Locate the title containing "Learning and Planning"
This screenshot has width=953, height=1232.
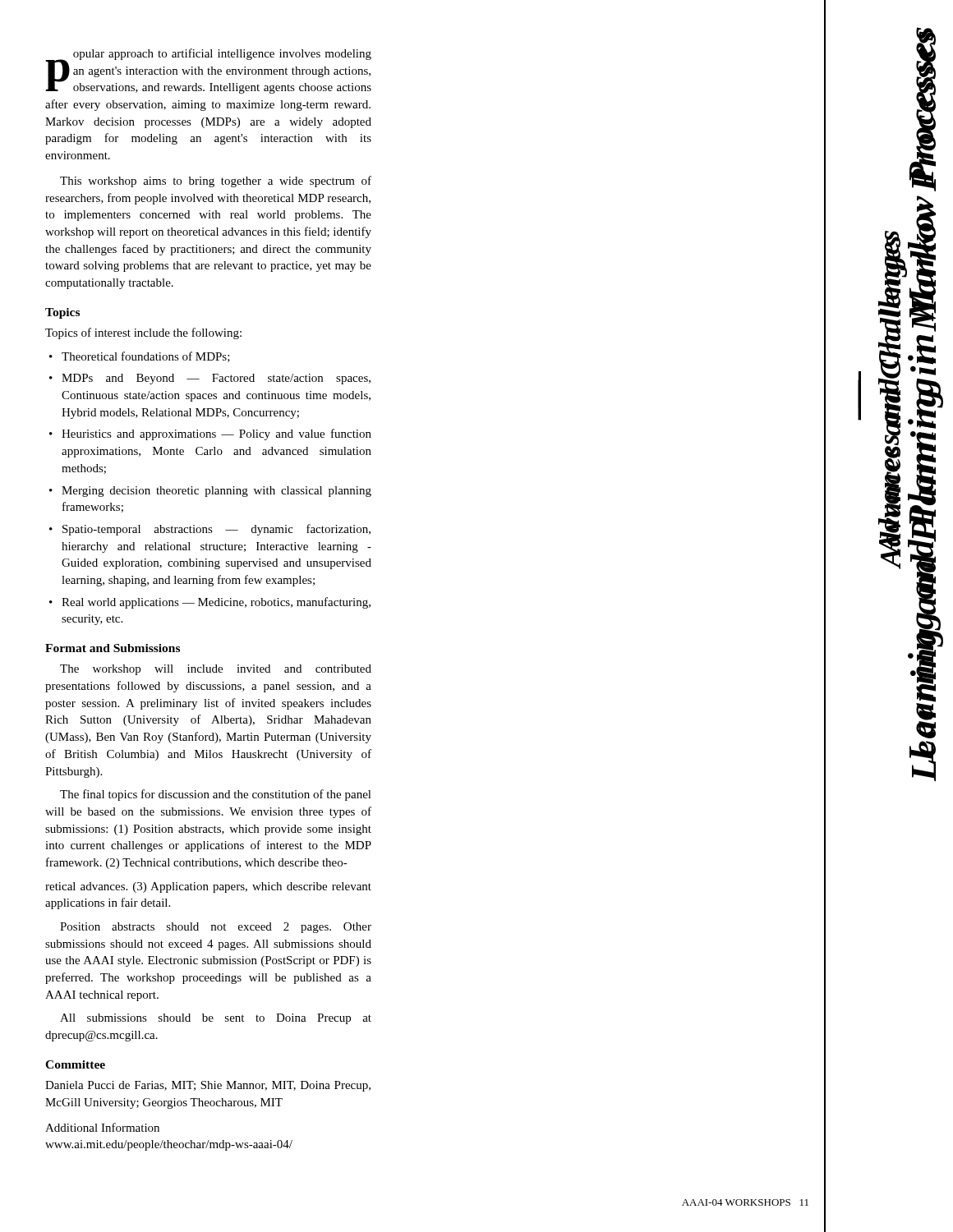click(x=889, y=405)
